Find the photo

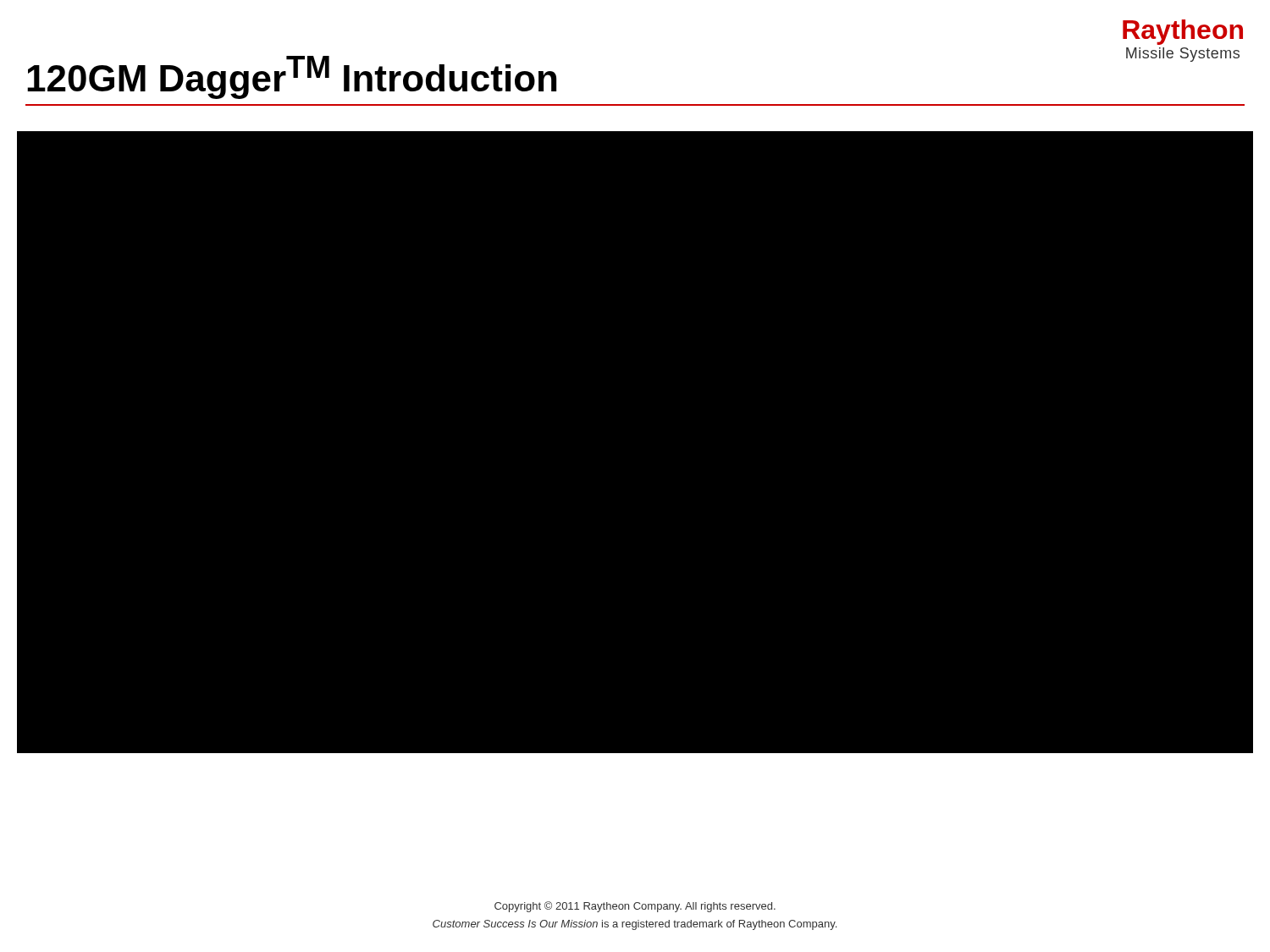pyautogui.click(x=635, y=442)
